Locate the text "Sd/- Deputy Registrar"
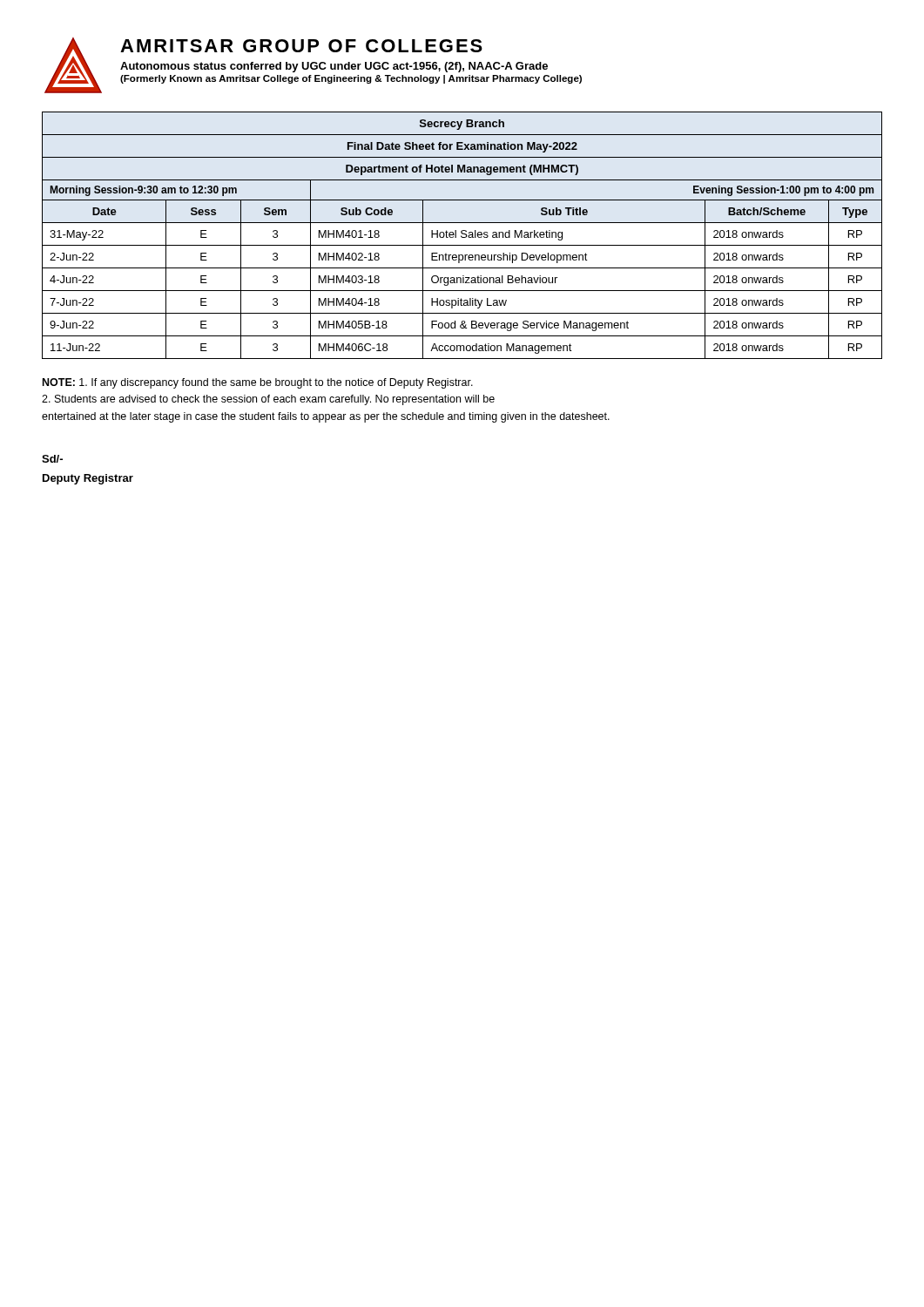Image resolution: width=924 pixels, height=1307 pixels. click(x=87, y=468)
